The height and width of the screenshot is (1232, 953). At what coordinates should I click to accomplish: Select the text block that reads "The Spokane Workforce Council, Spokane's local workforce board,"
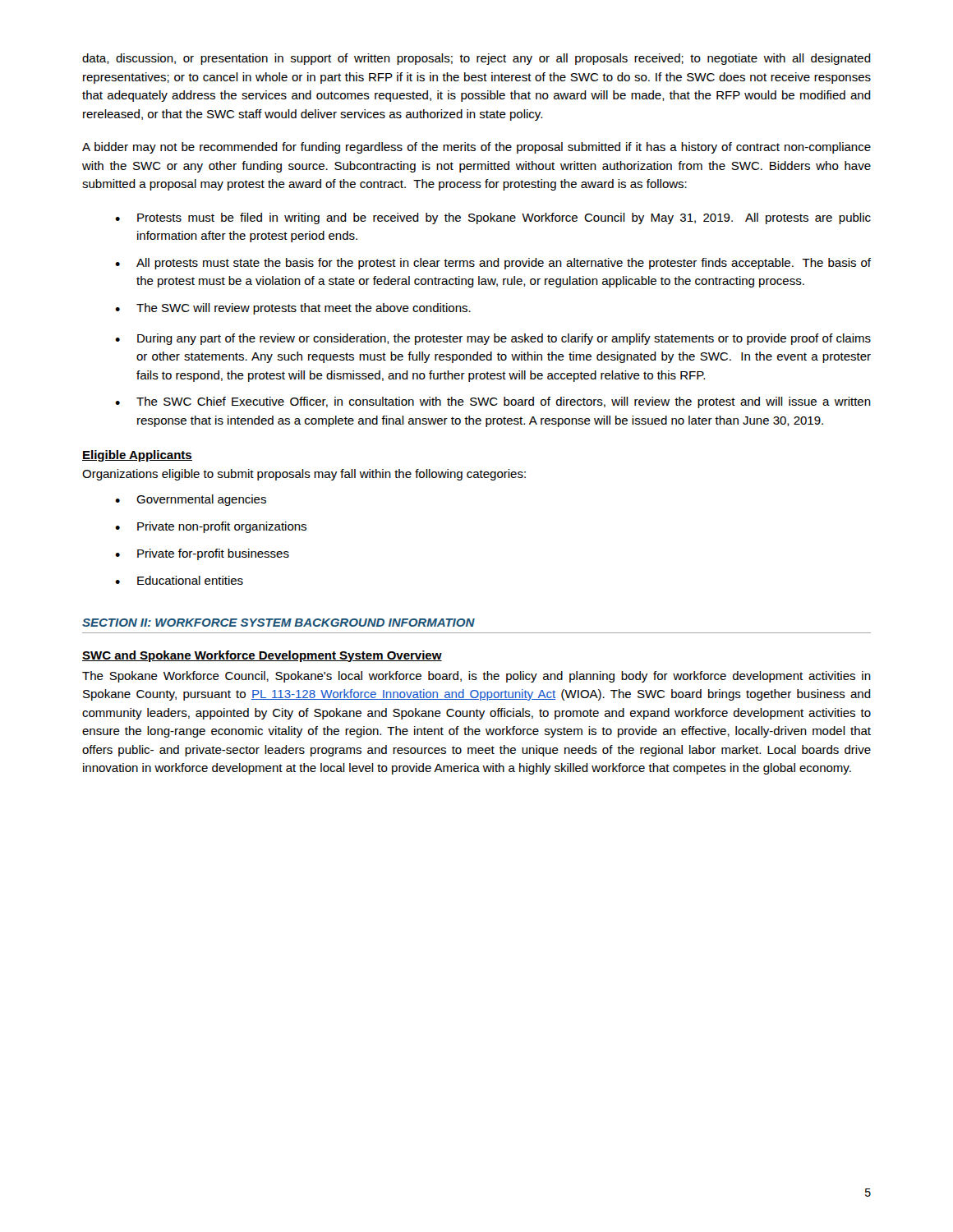[476, 721]
